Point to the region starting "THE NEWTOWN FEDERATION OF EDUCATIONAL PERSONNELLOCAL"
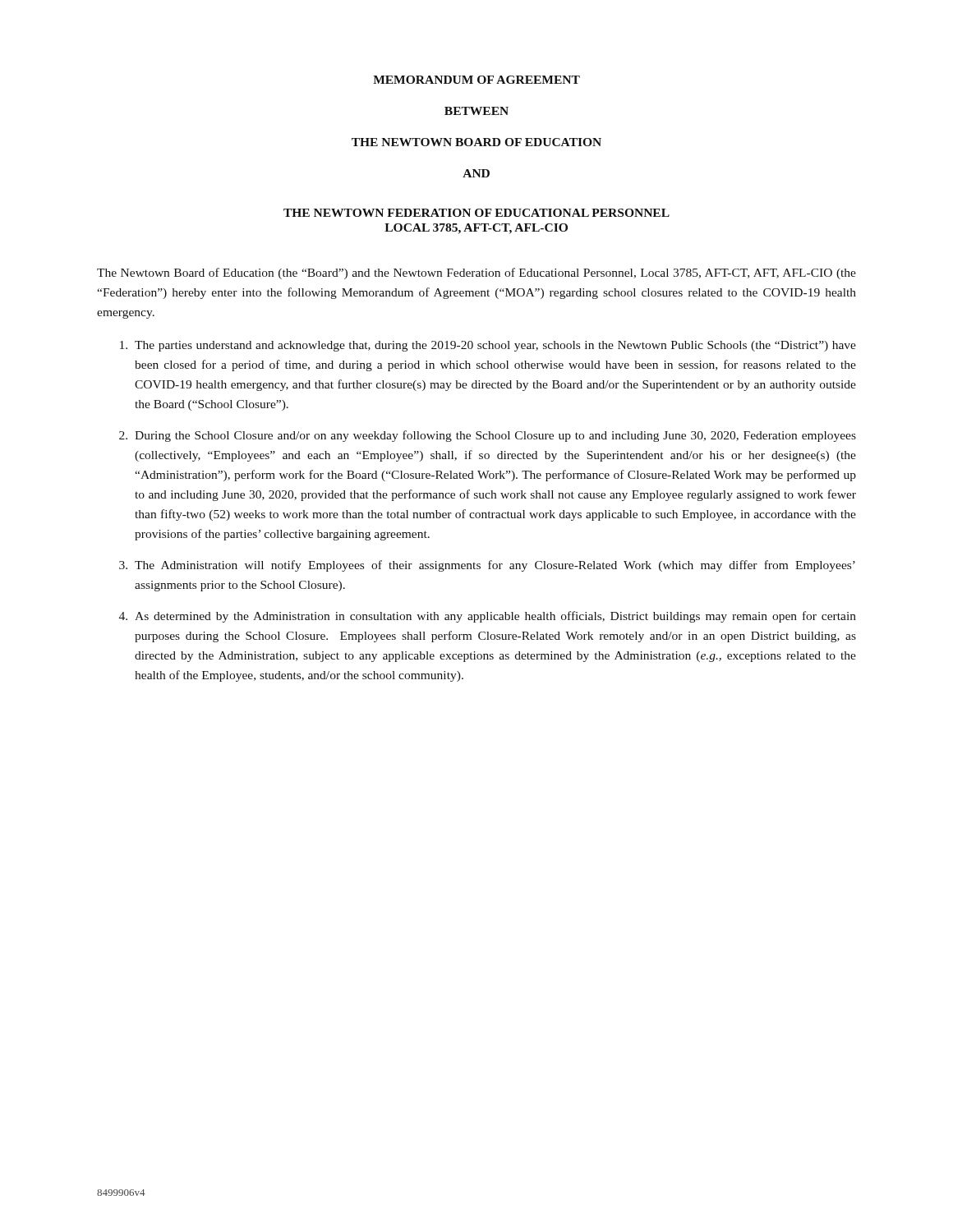This screenshot has height=1232, width=953. (476, 220)
